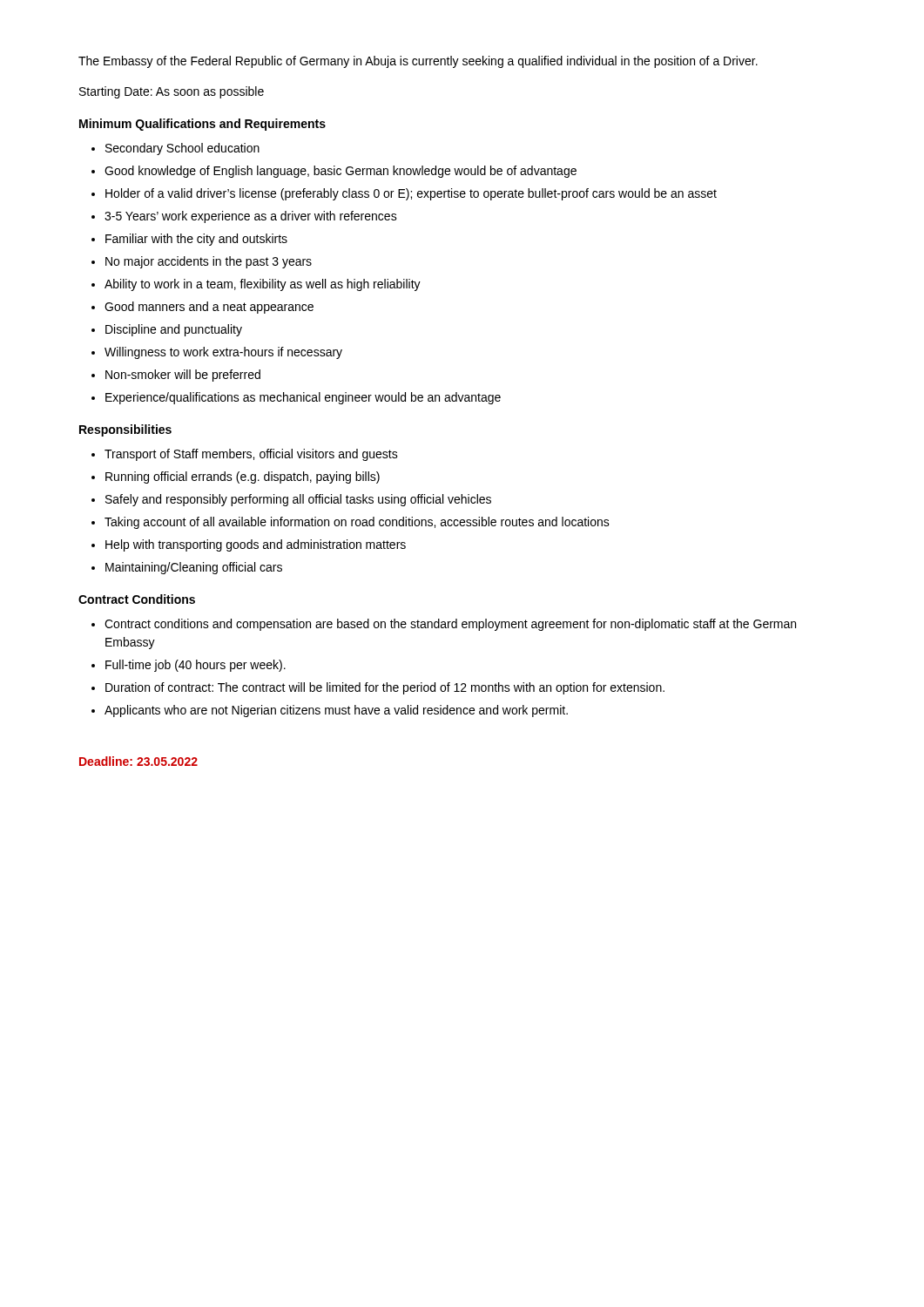Click the passage that begins "3-5 Years’ work experience as a driver"
This screenshot has width=924, height=1307.
point(251,216)
